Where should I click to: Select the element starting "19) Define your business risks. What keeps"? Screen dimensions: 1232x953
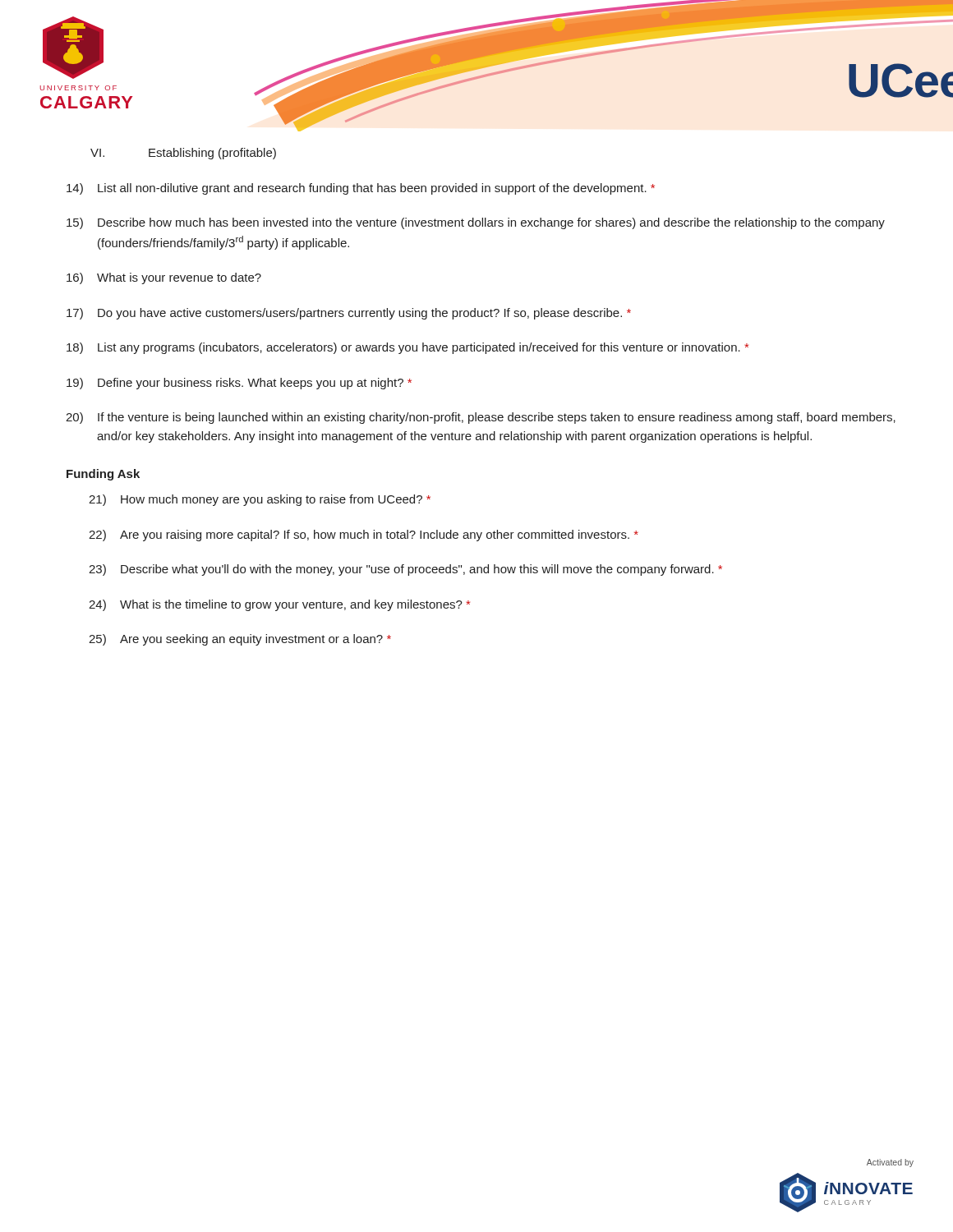tap(239, 384)
